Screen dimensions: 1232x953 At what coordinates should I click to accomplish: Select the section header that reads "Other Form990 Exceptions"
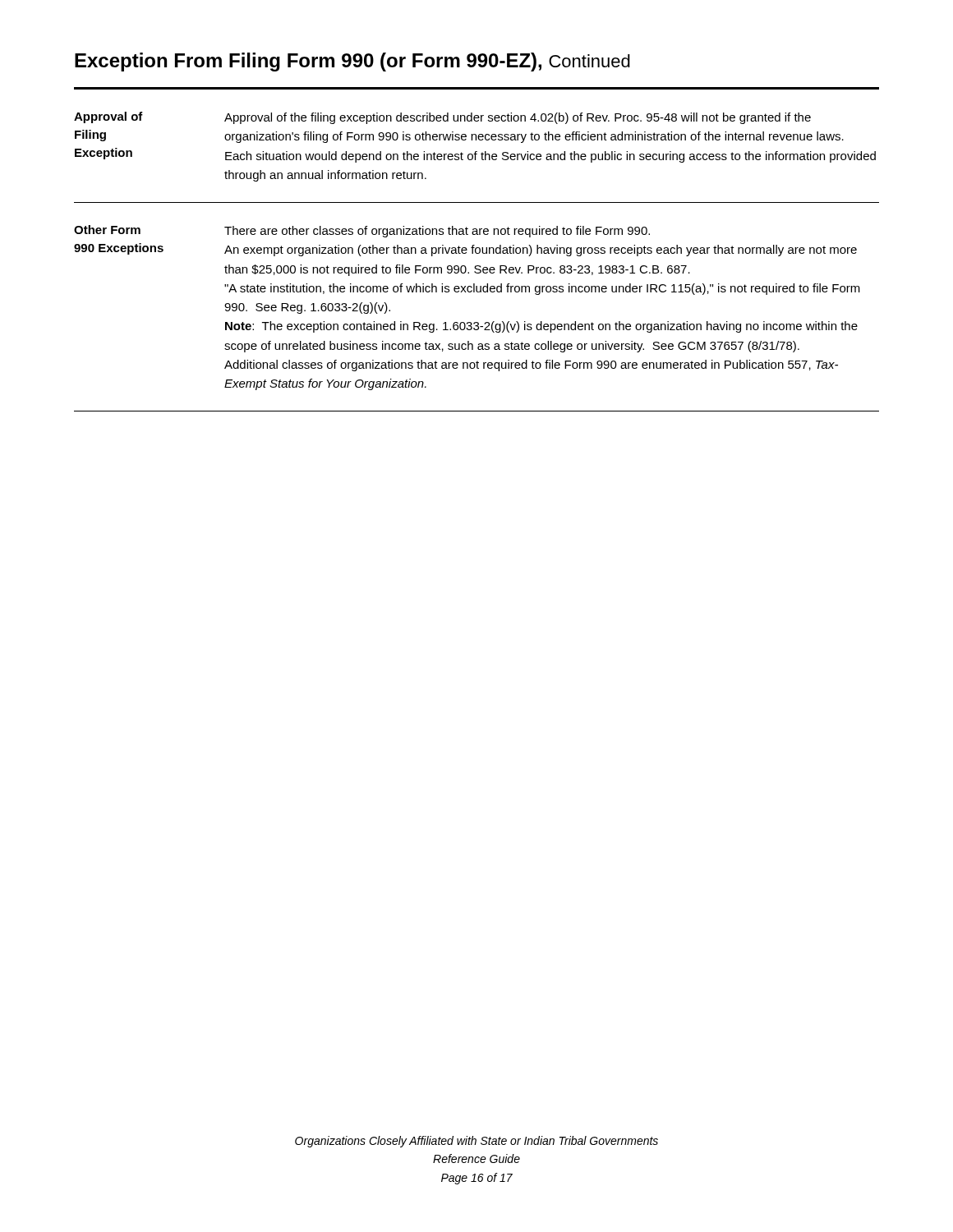(119, 239)
